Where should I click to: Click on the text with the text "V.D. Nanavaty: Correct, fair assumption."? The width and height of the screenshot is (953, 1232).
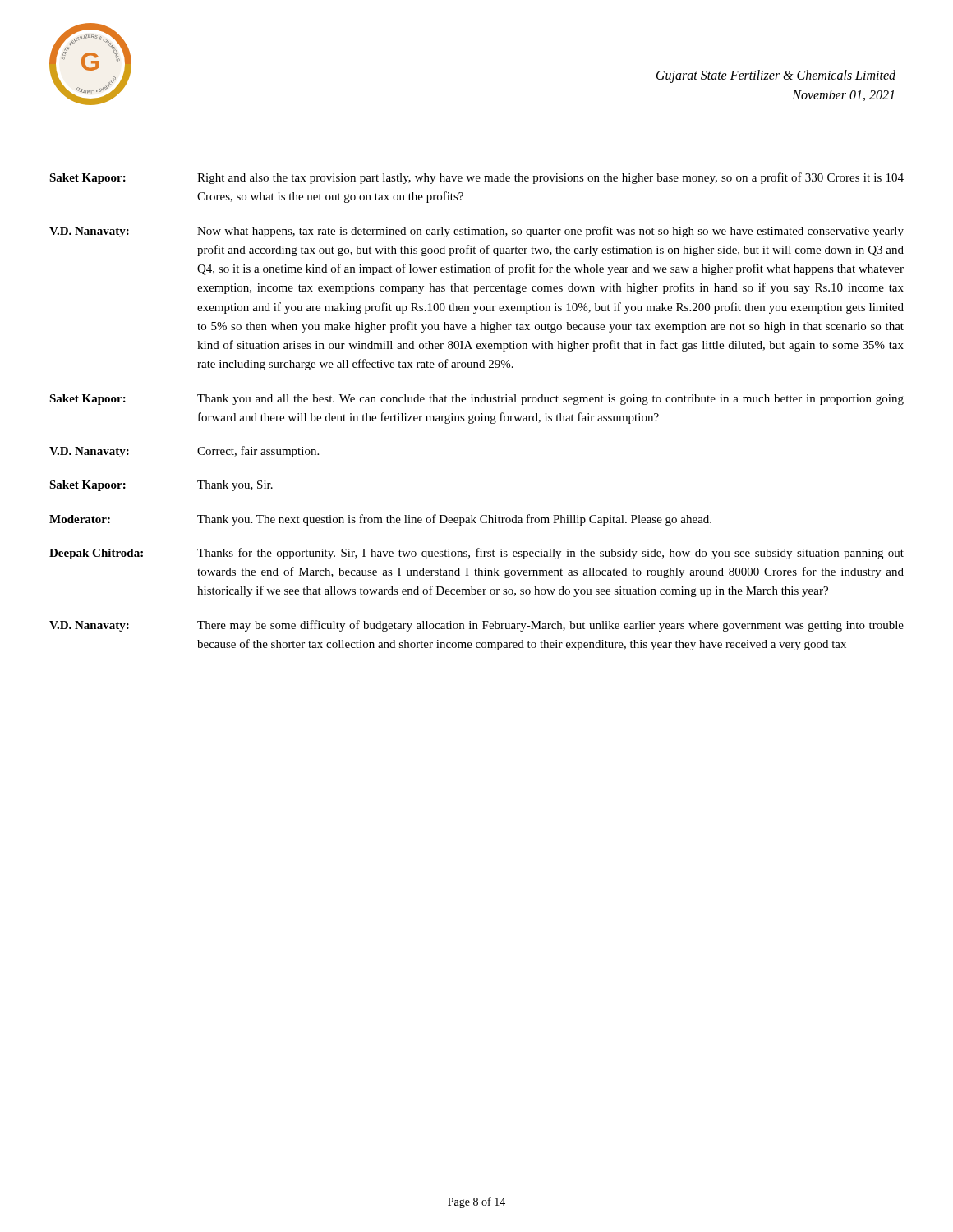101,451
